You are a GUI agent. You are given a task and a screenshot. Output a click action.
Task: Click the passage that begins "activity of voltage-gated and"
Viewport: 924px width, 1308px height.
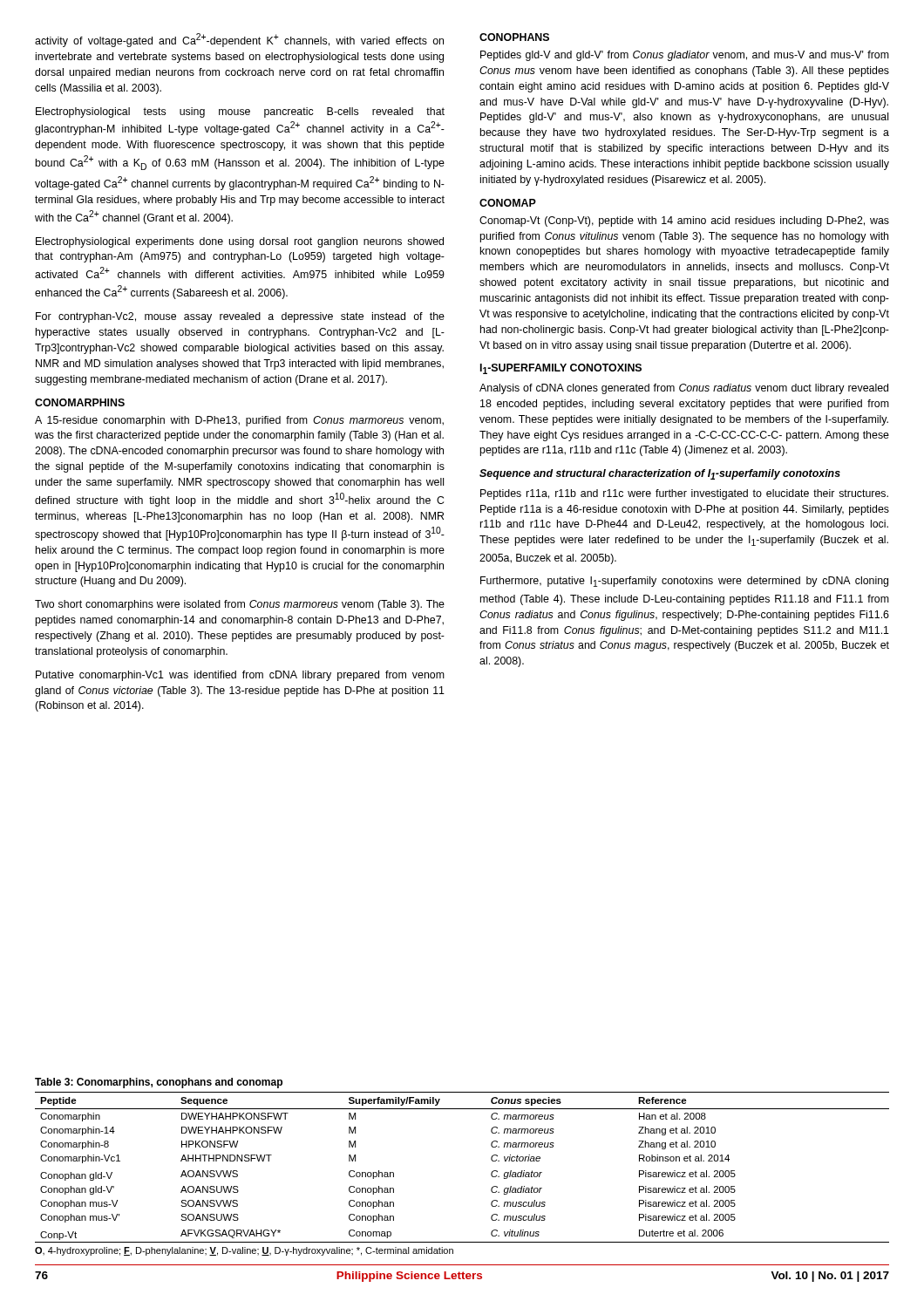point(240,64)
